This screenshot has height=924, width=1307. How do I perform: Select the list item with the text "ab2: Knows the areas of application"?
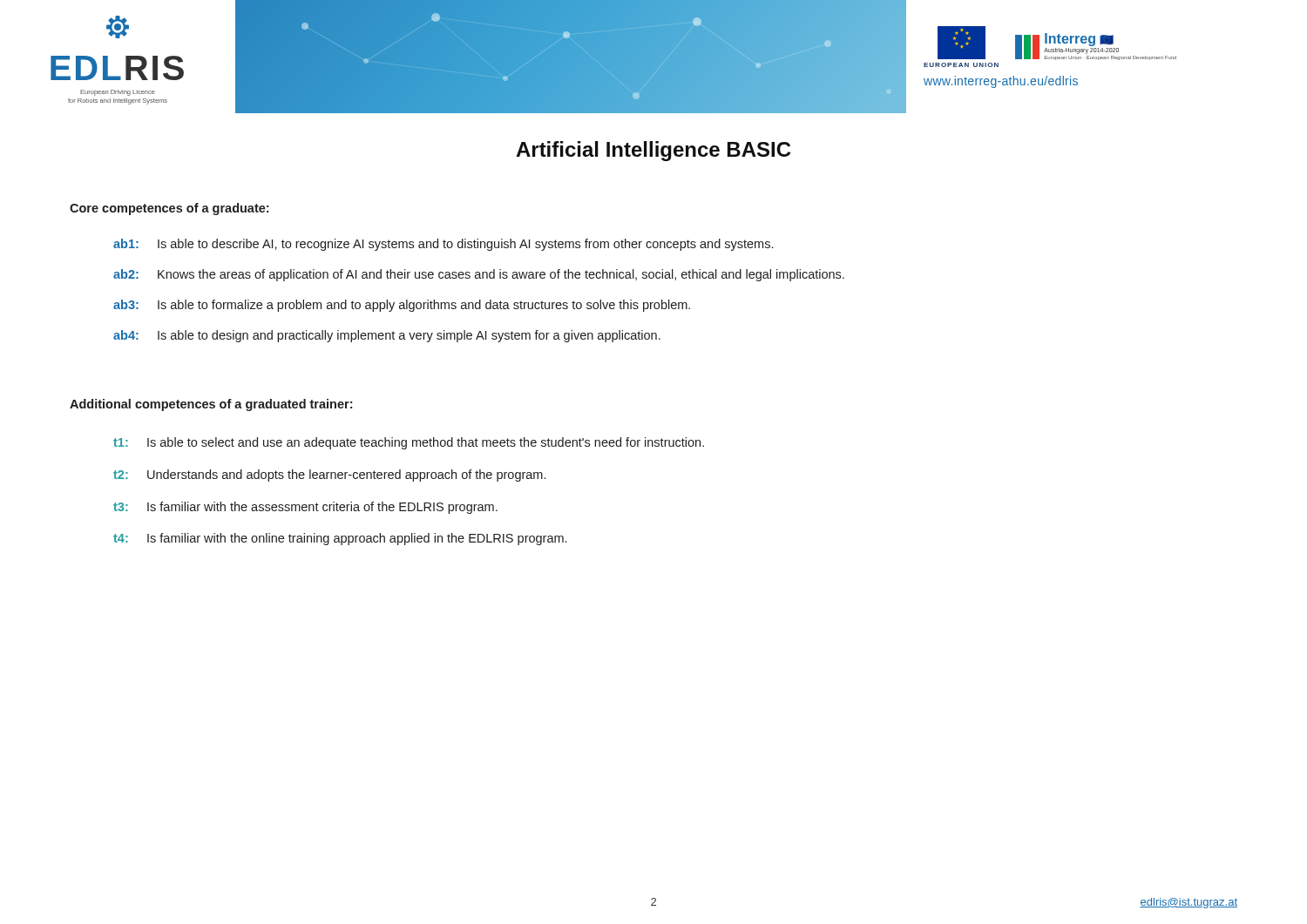tap(479, 275)
